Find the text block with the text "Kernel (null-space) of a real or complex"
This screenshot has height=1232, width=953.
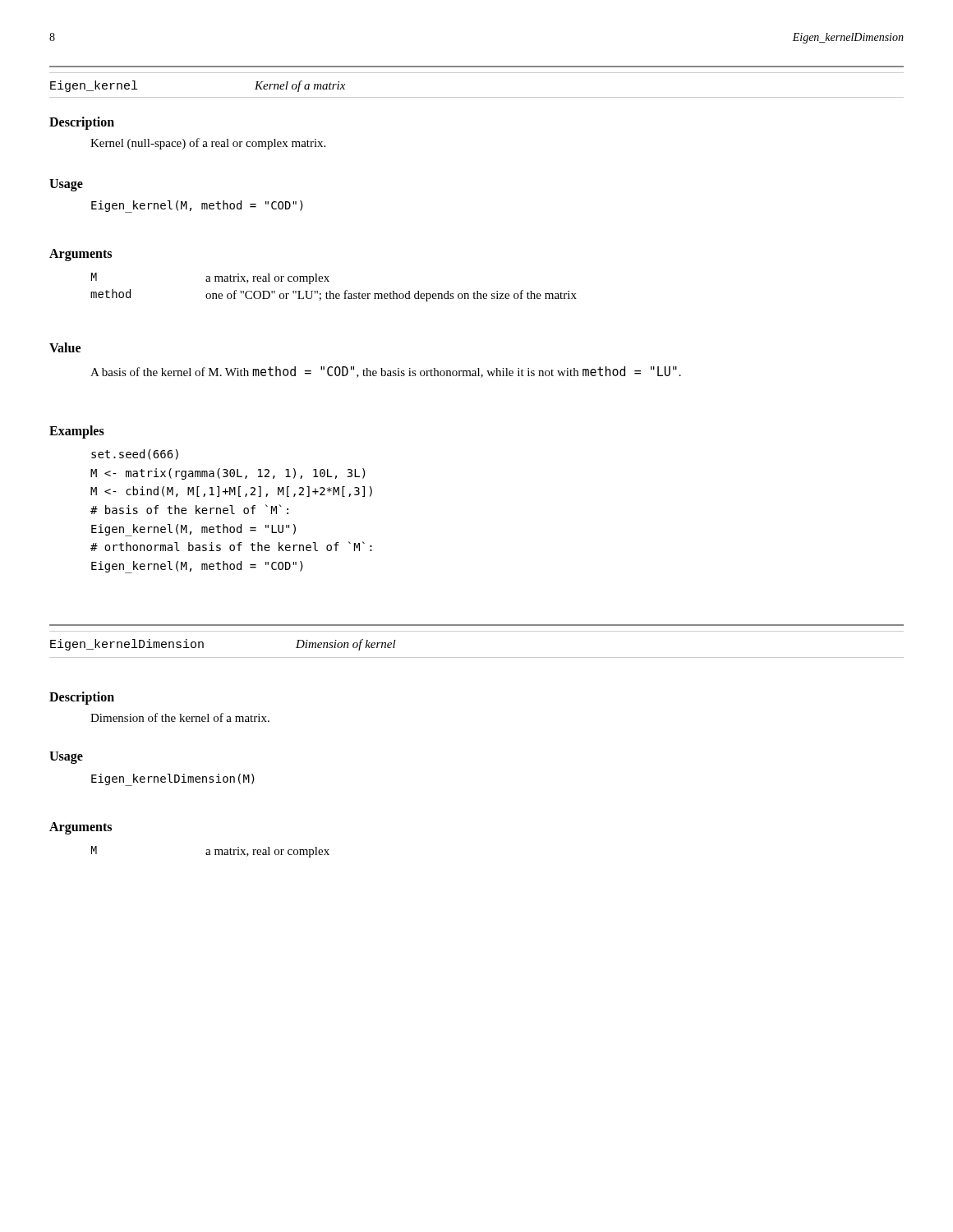click(x=208, y=143)
